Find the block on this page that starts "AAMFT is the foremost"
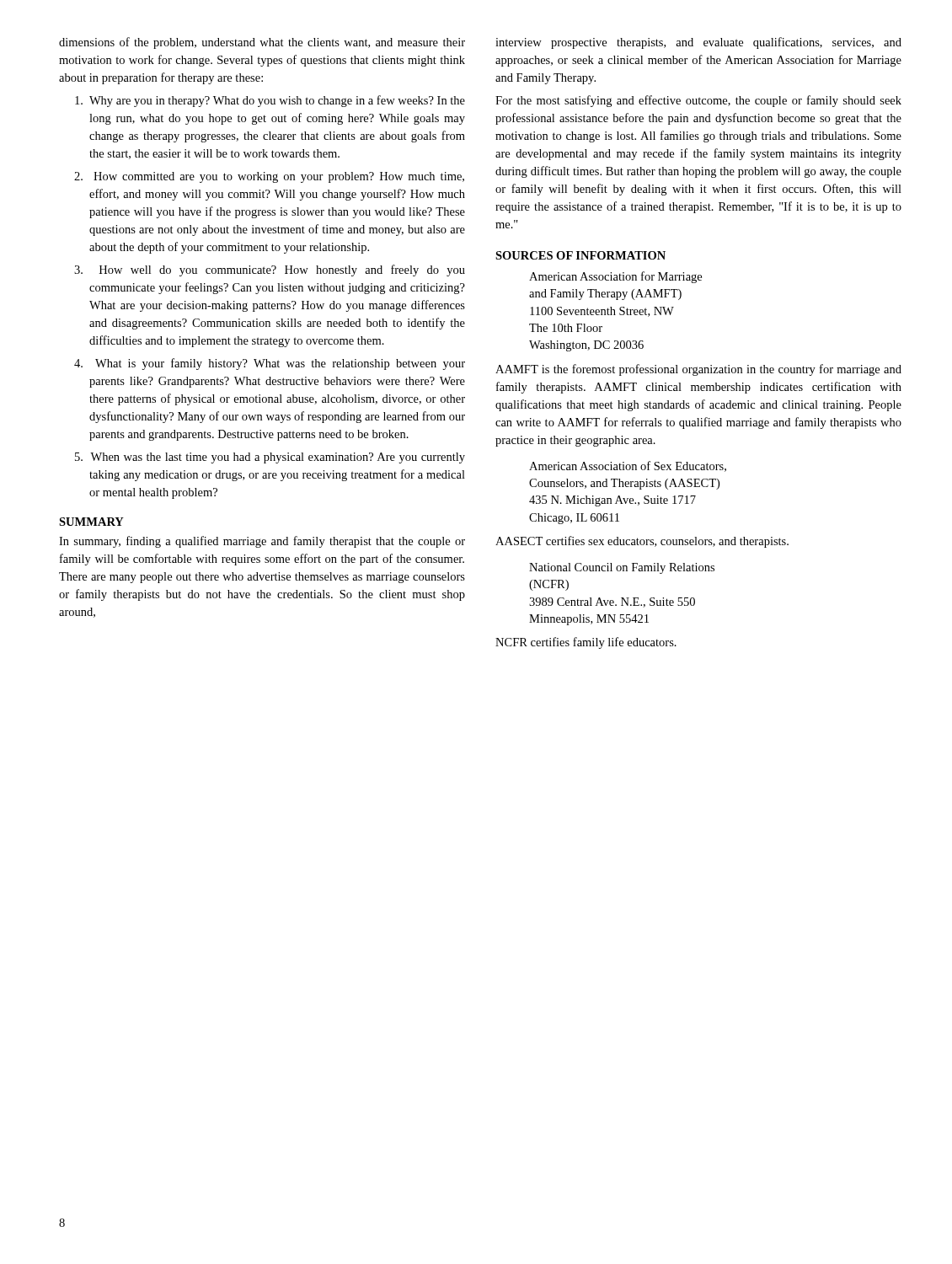Image resolution: width=952 pixels, height=1264 pixels. coord(698,405)
